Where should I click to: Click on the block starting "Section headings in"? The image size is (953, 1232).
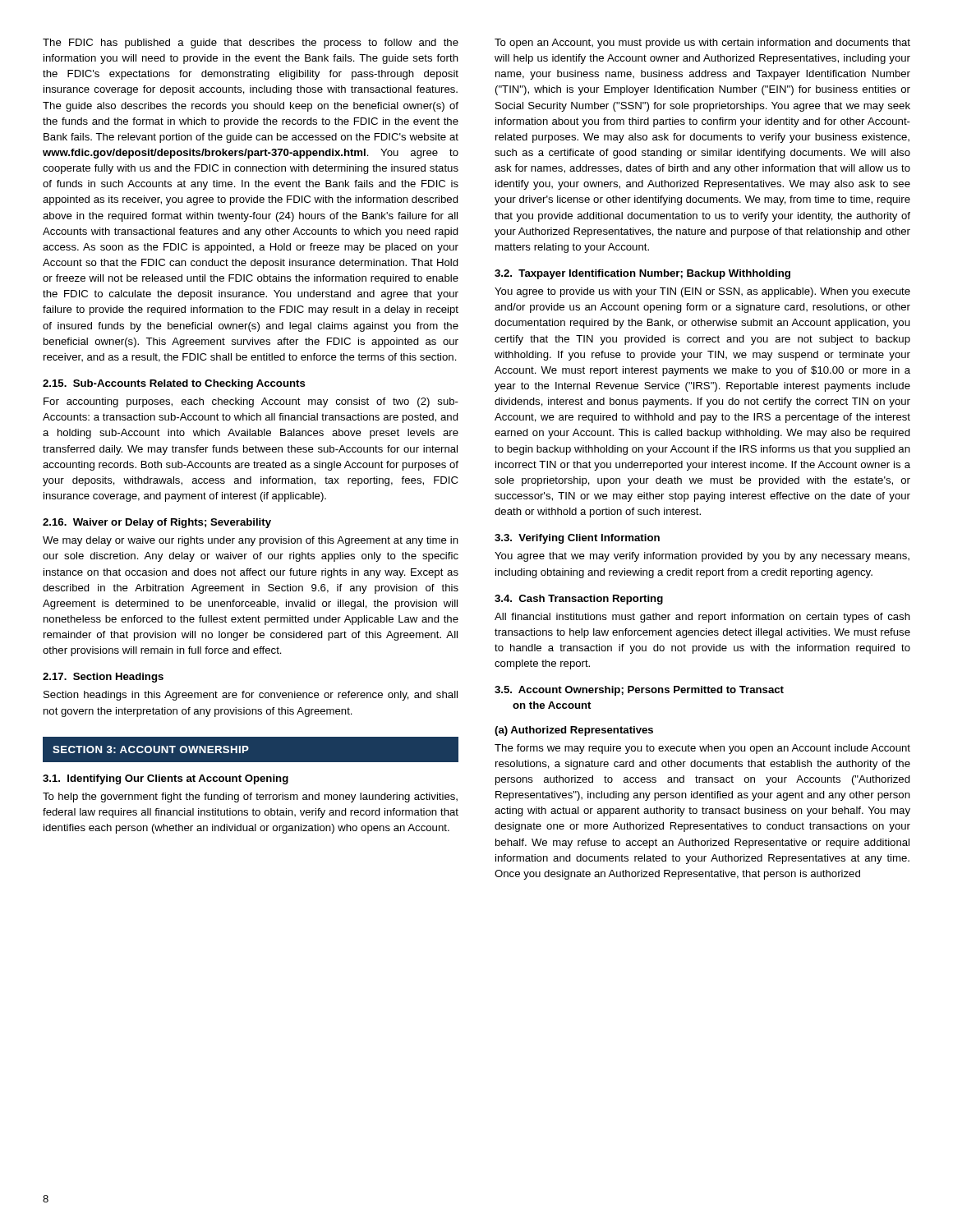point(251,703)
